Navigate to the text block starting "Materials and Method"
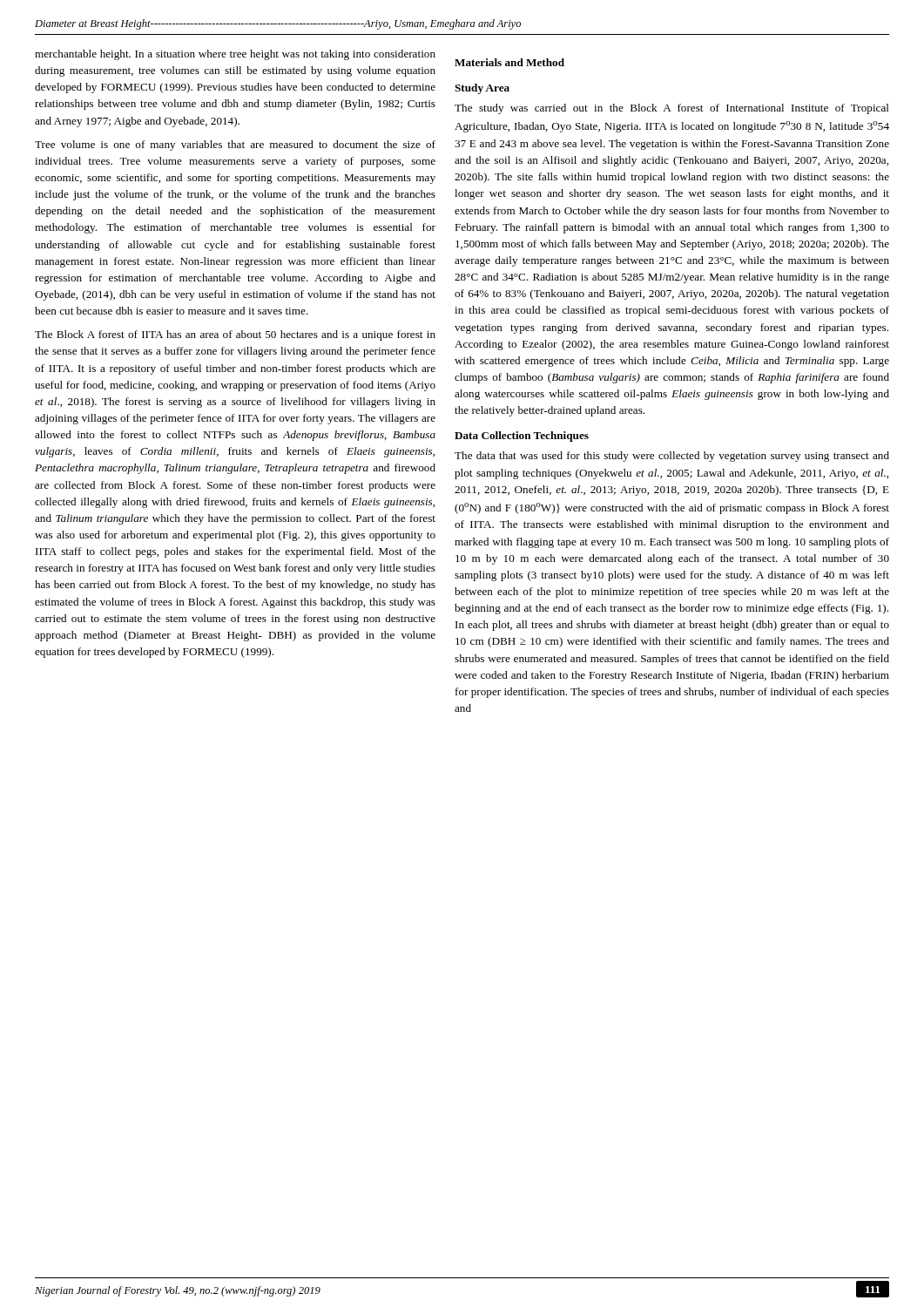924x1307 pixels. (x=509, y=62)
